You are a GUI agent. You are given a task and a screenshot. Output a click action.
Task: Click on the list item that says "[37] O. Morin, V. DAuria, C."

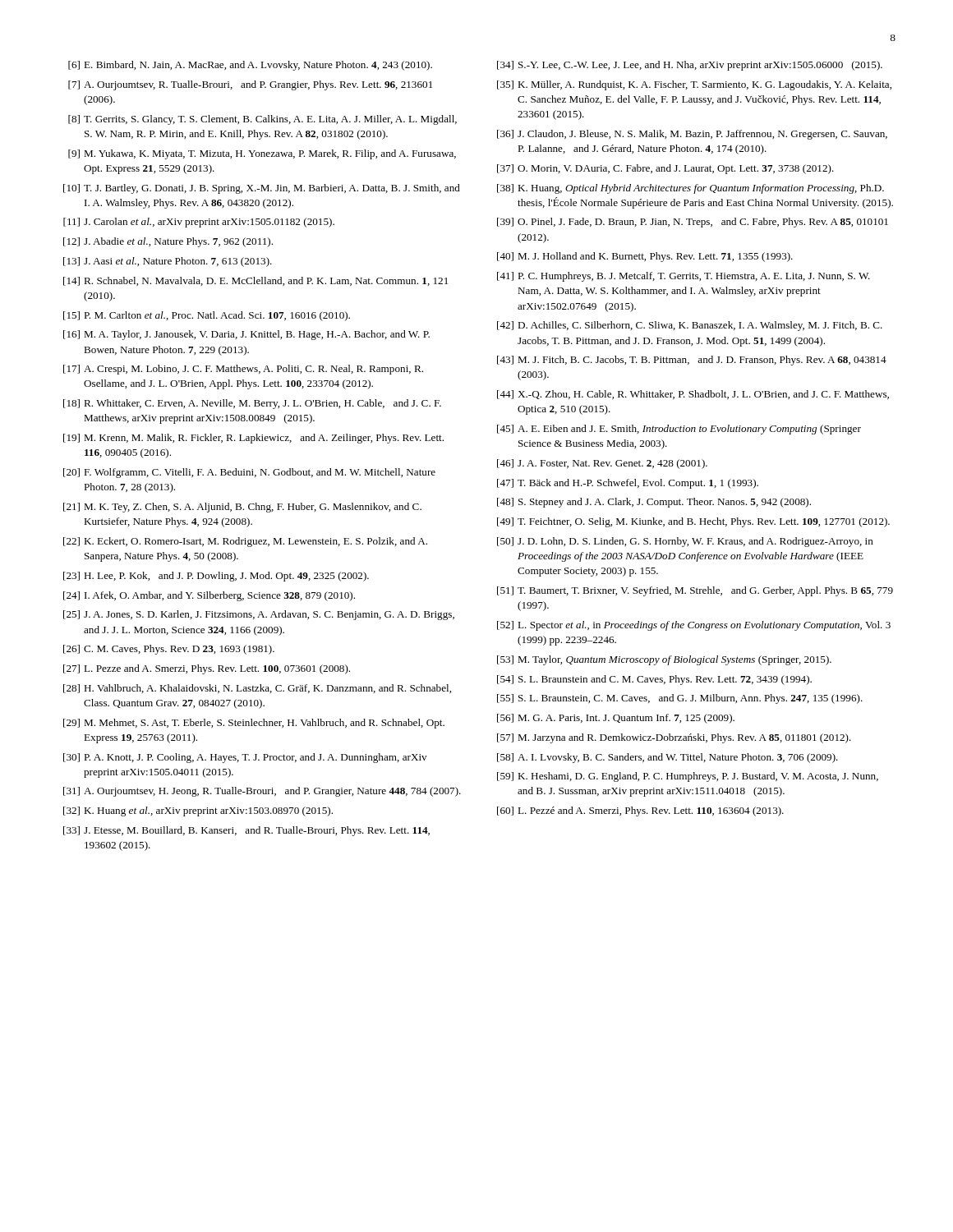click(693, 168)
